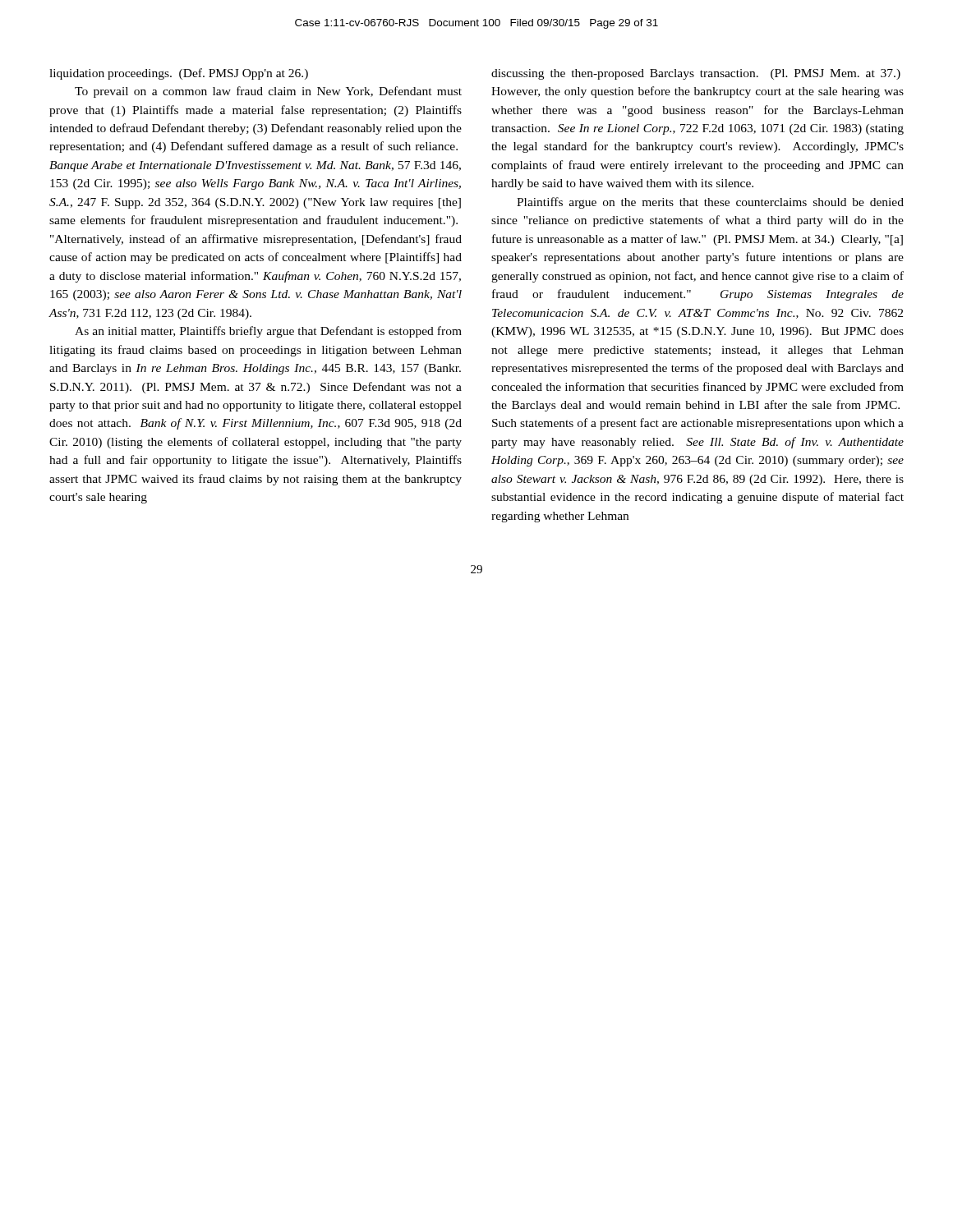Navigate to the region starting "liquidation proceedings. (Def. PMSJ Opp'n at"
The height and width of the screenshot is (1232, 953).
click(255, 285)
